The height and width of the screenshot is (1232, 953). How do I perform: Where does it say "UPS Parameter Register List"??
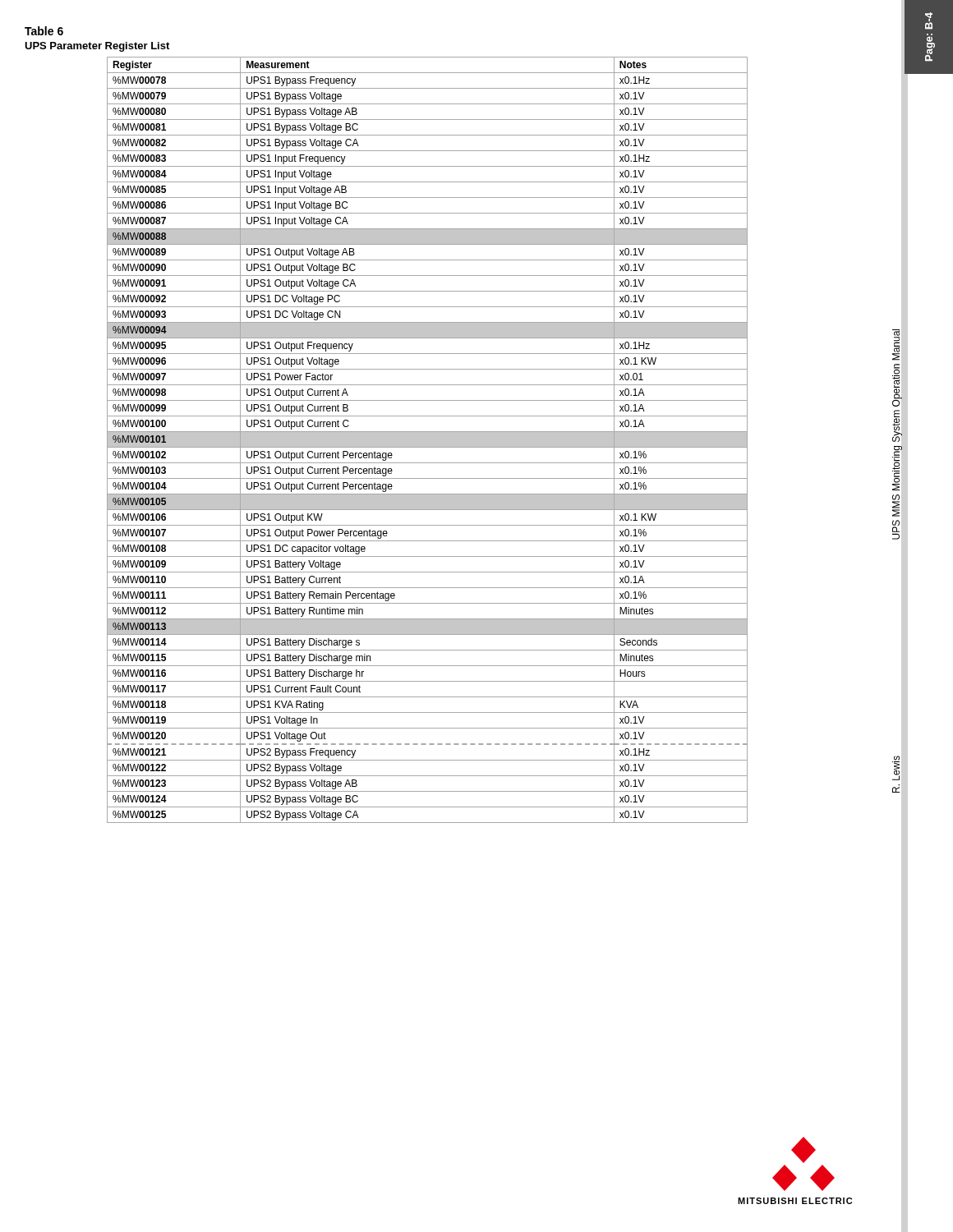point(97,46)
